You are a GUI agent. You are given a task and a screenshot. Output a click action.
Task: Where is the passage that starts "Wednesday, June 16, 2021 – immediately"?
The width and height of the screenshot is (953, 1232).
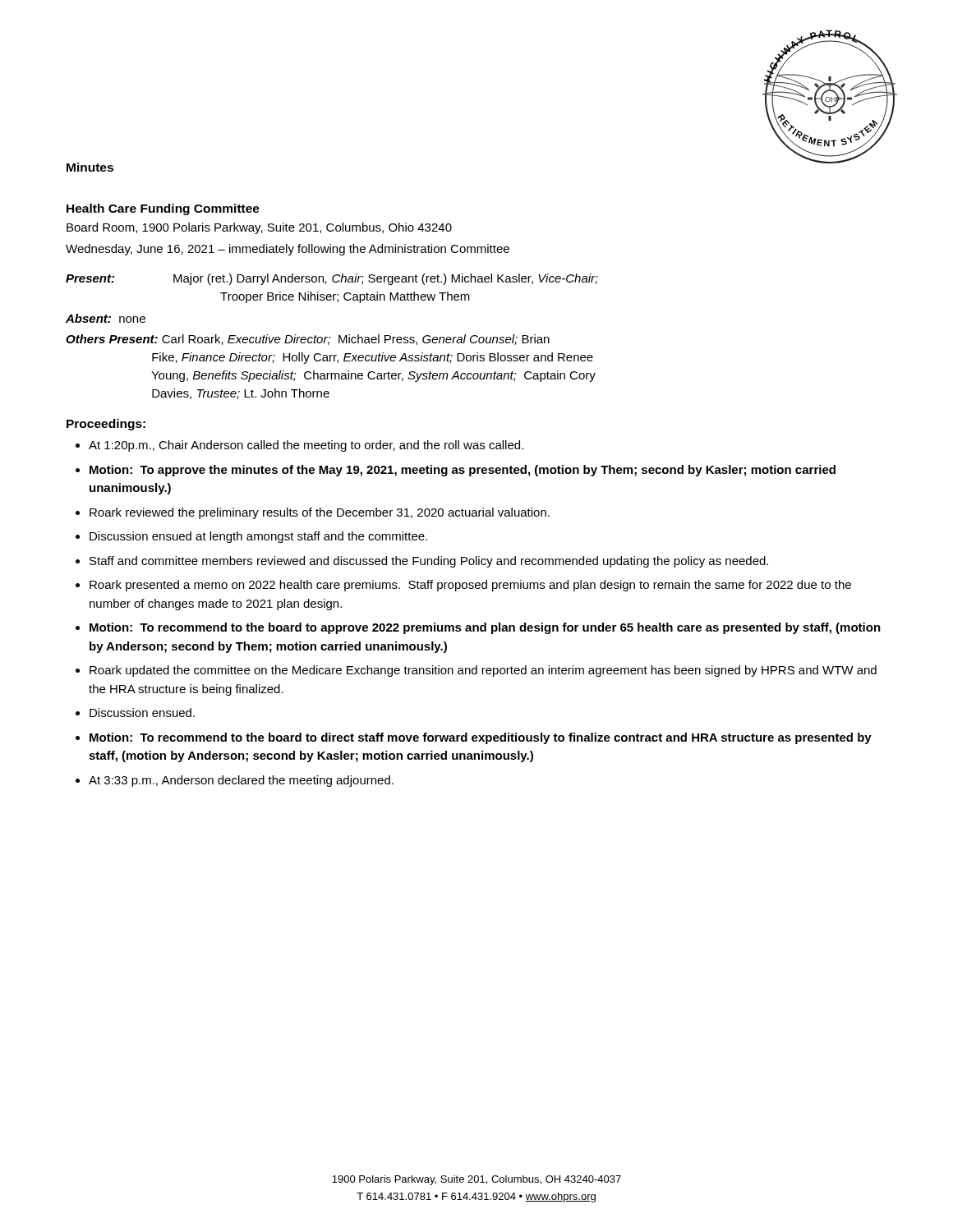288,248
